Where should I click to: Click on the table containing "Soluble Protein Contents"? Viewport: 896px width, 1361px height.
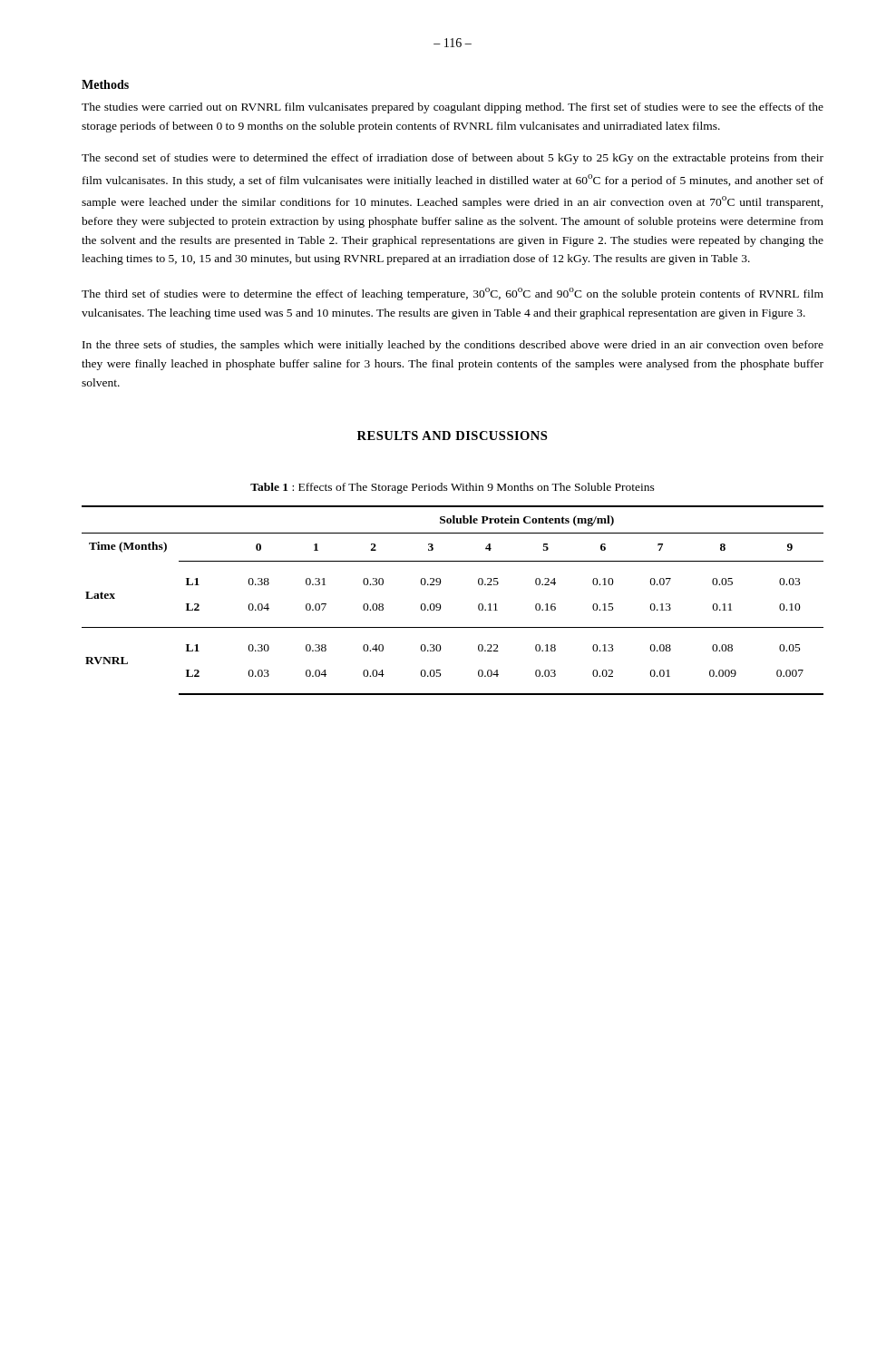coord(453,600)
